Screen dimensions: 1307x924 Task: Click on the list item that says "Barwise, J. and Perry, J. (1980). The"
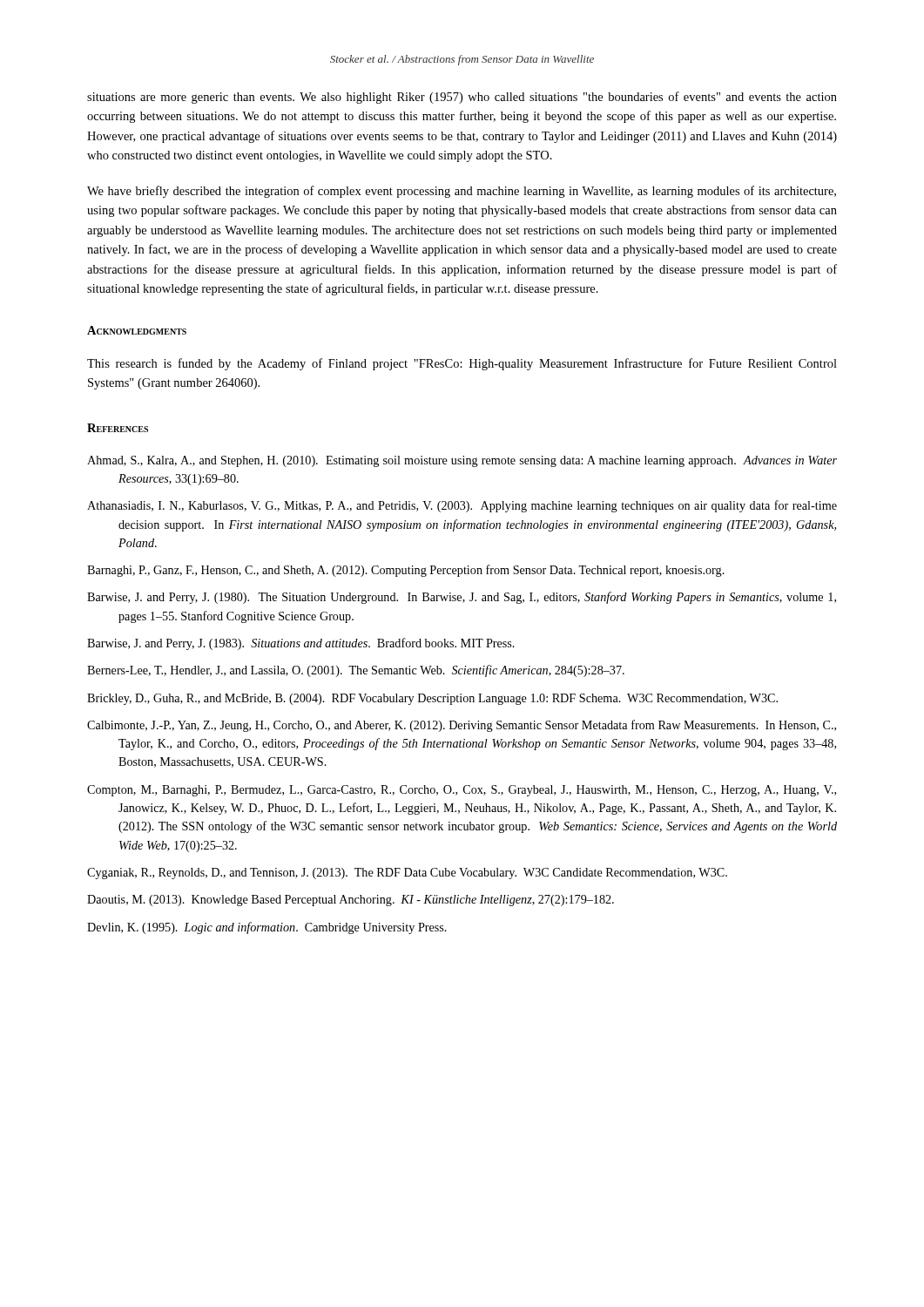pyautogui.click(x=462, y=607)
